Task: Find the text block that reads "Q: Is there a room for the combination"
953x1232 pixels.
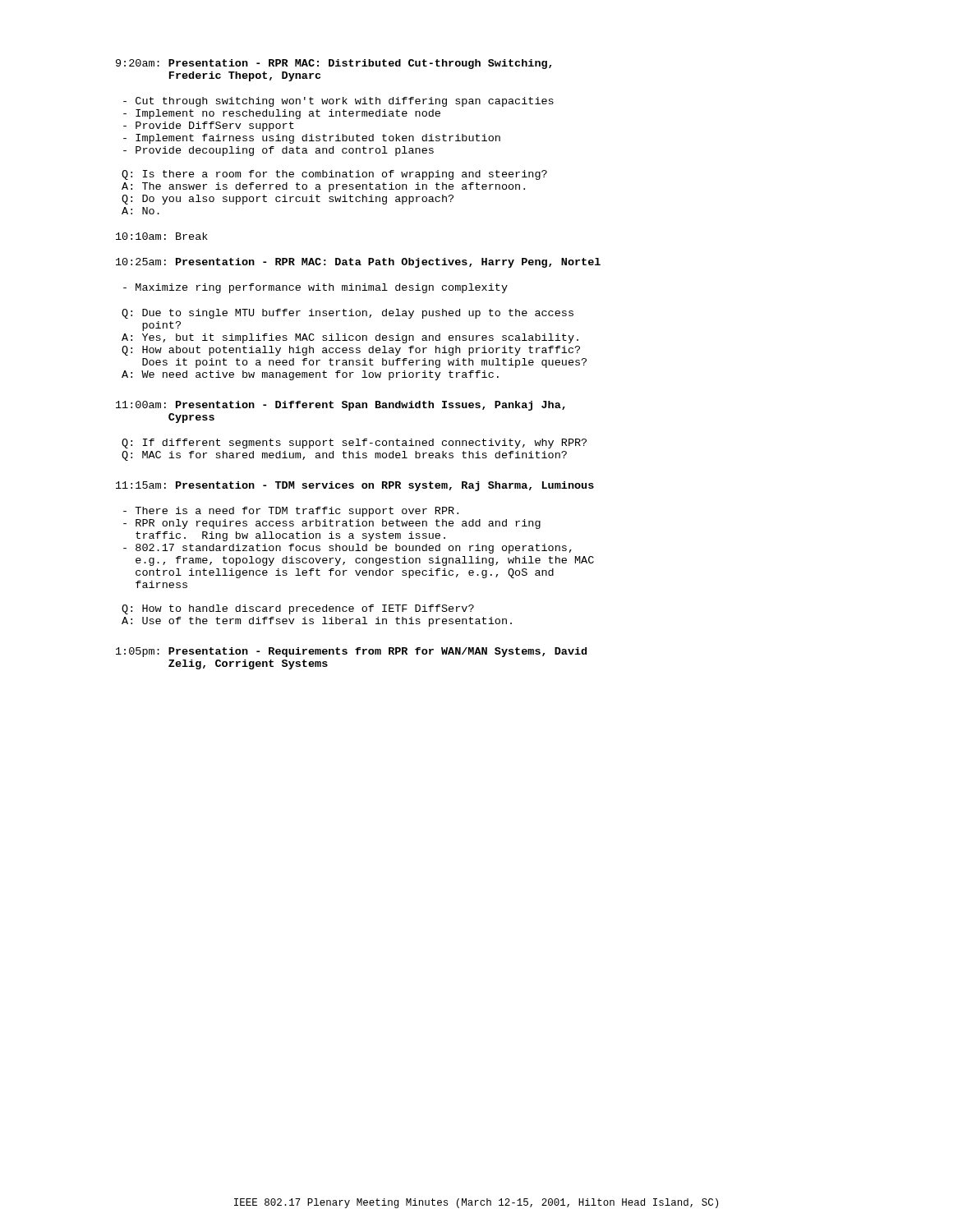Action: point(493,193)
